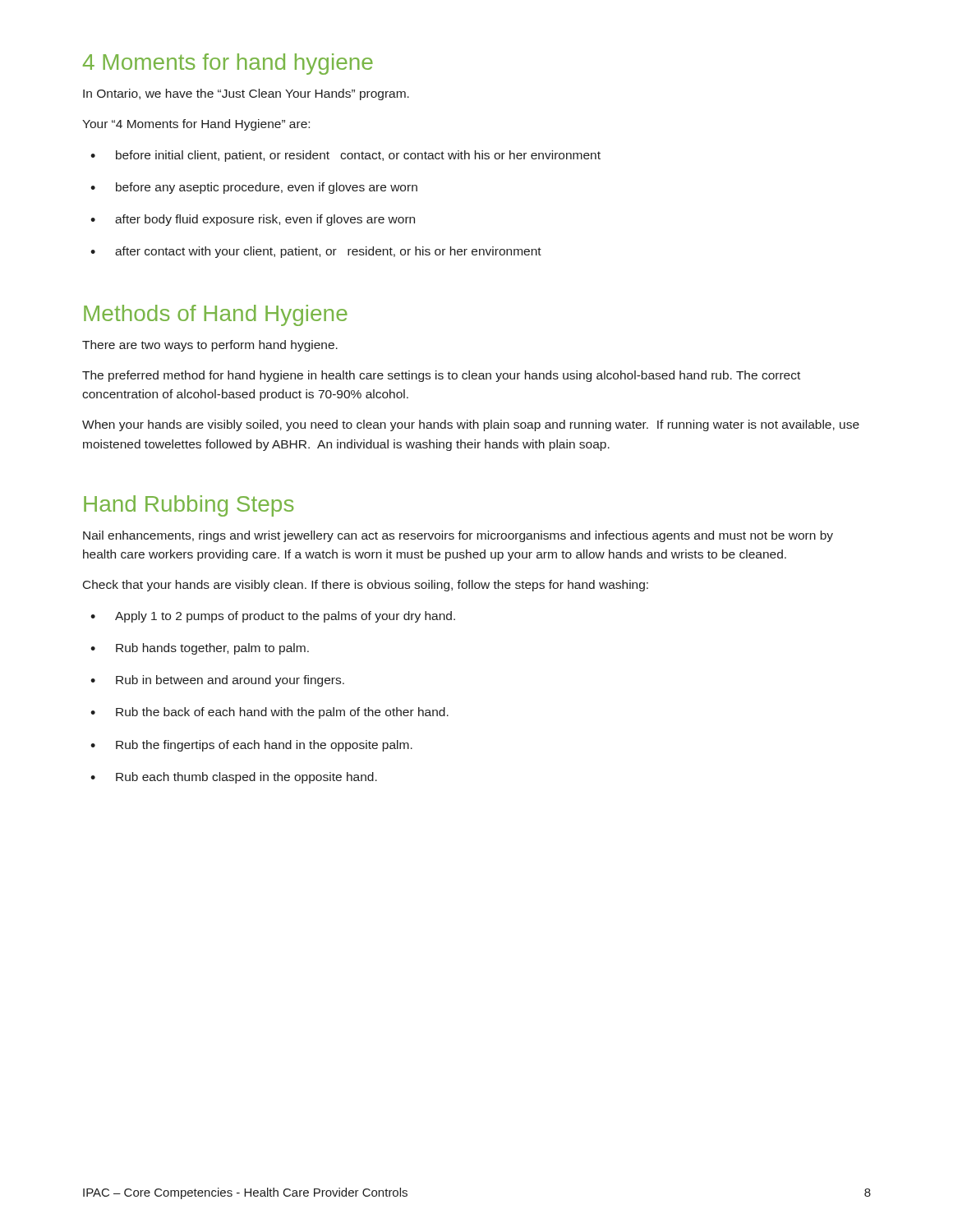Find the passage starting "Nail enhancements, rings and"
Screen dimensions: 1232x953
[x=458, y=544]
